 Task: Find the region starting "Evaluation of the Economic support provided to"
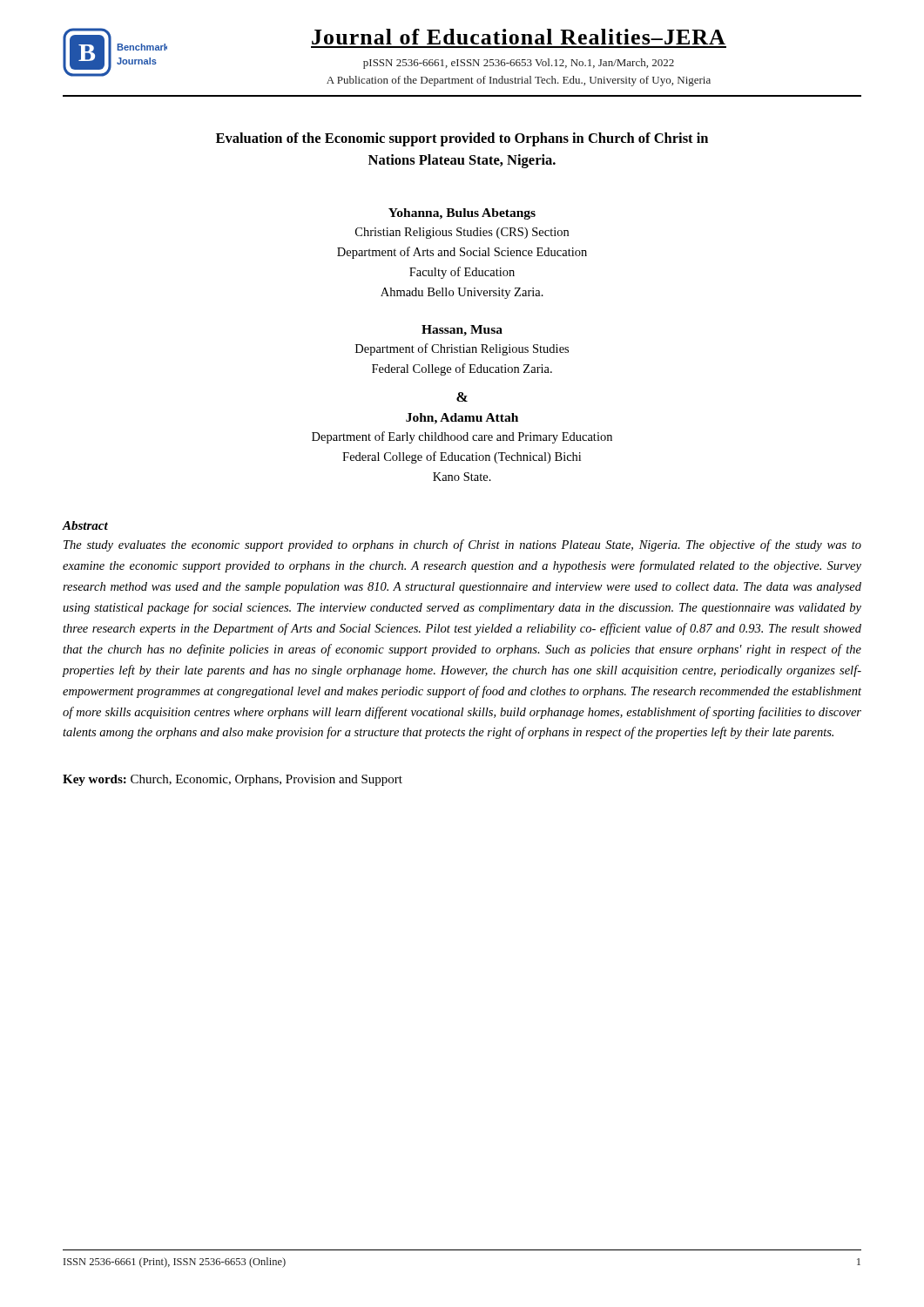point(462,150)
